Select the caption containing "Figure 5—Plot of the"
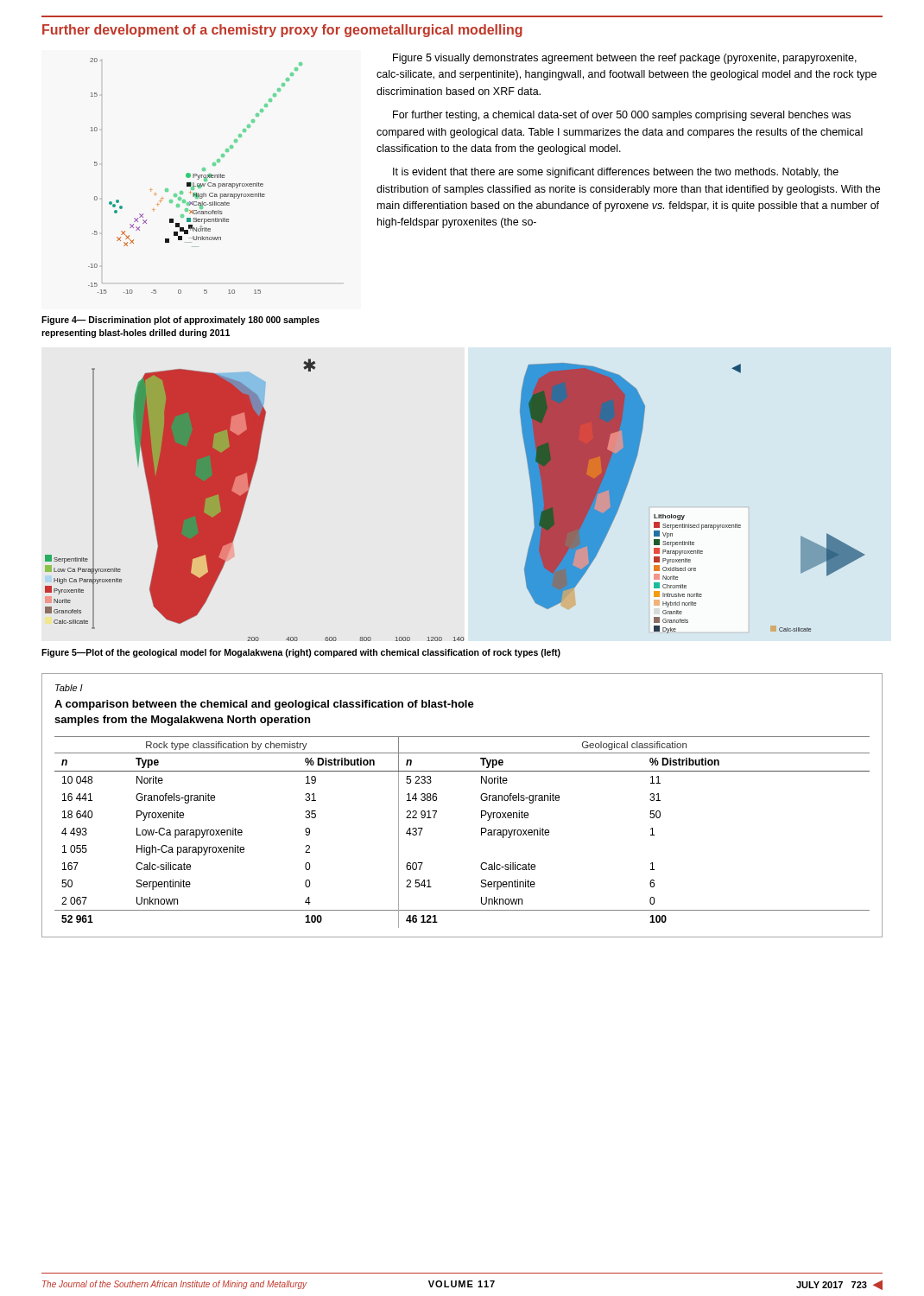924x1296 pixels. 301,653
